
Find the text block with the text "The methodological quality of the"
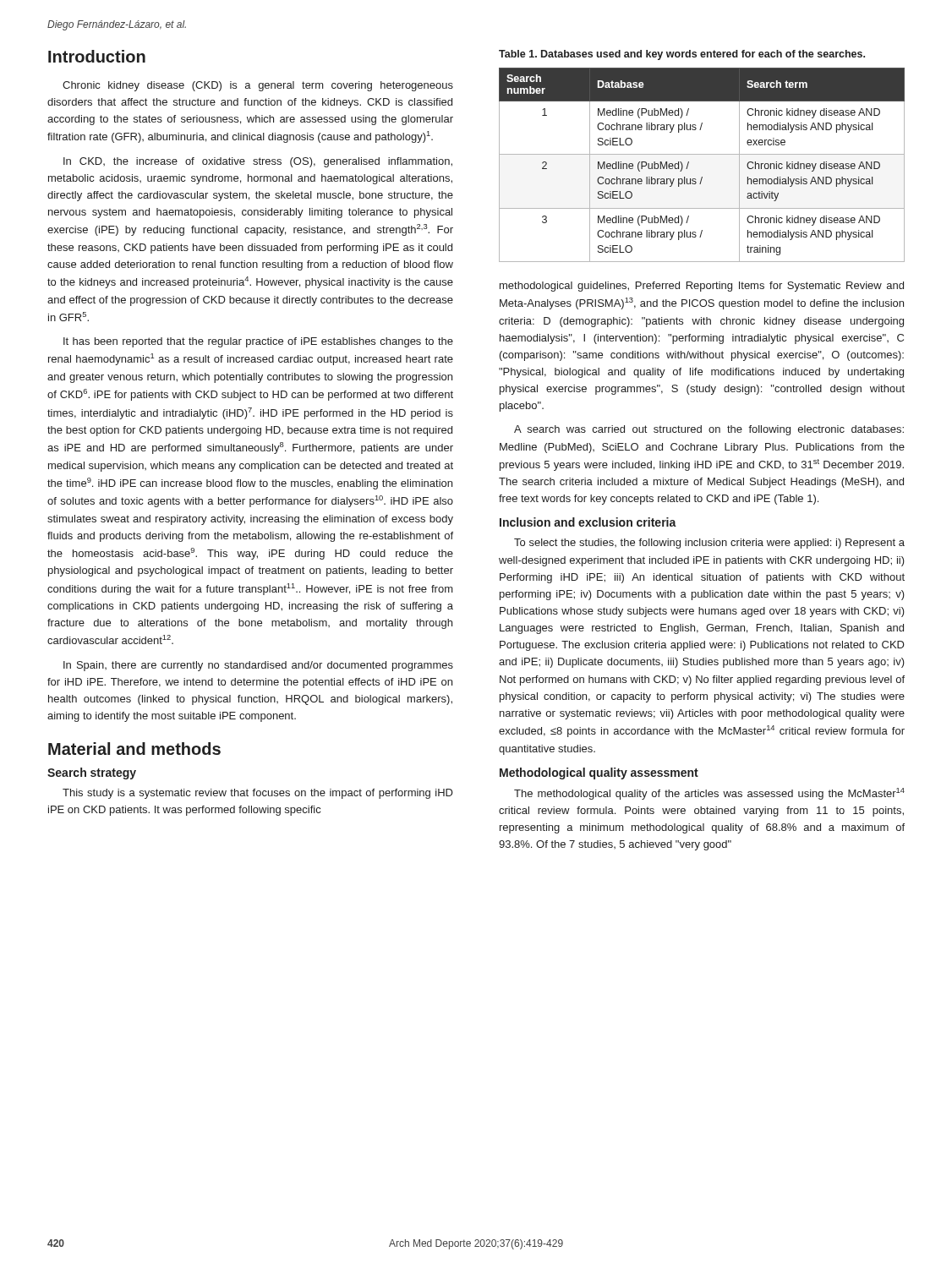point(702,819)
